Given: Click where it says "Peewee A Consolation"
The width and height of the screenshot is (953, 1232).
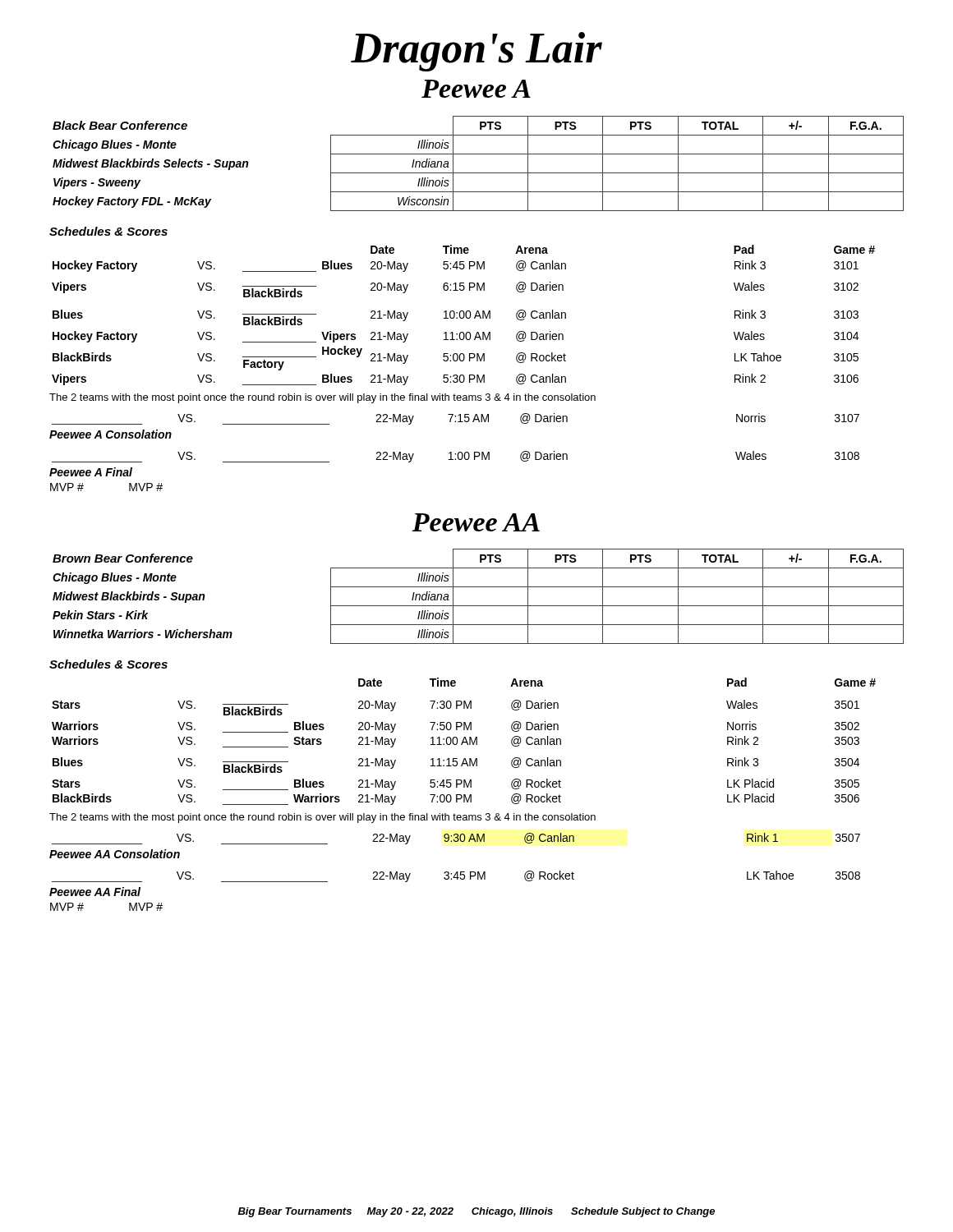Looking at the screenshot, I should coord(111,434).
